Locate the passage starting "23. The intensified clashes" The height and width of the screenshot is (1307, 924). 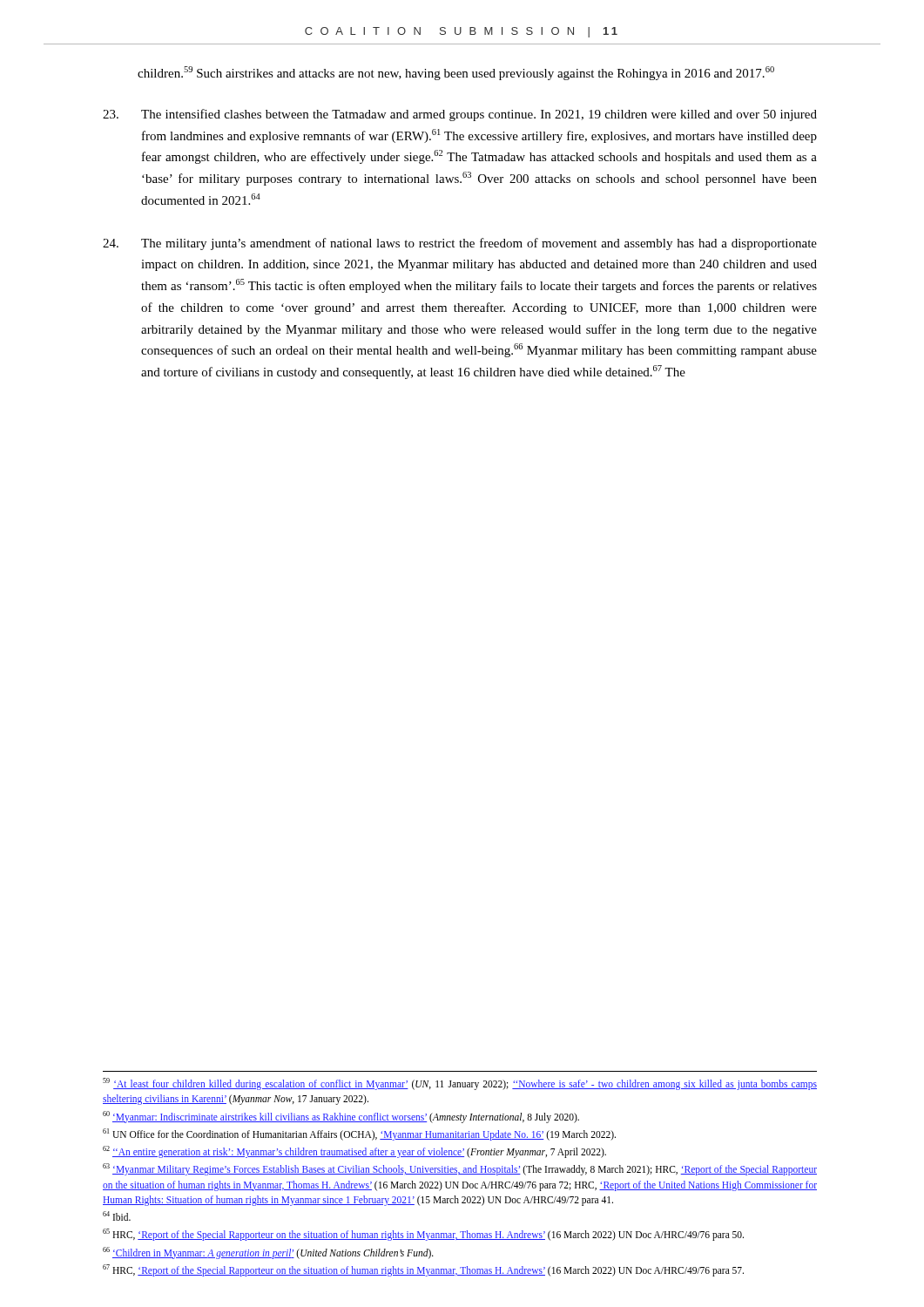point(460,157)
